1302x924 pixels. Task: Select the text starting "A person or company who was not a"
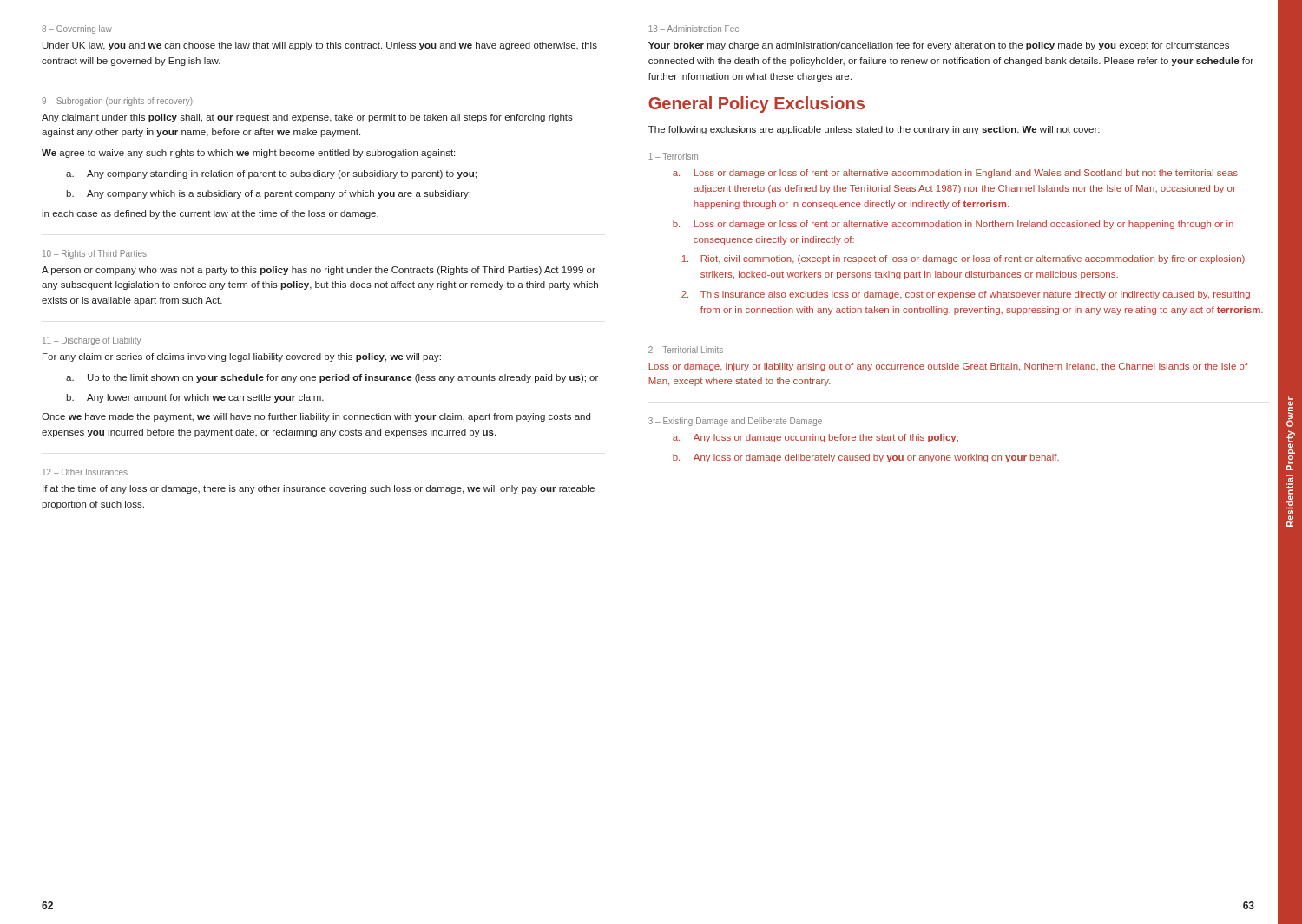pos(320,285)
